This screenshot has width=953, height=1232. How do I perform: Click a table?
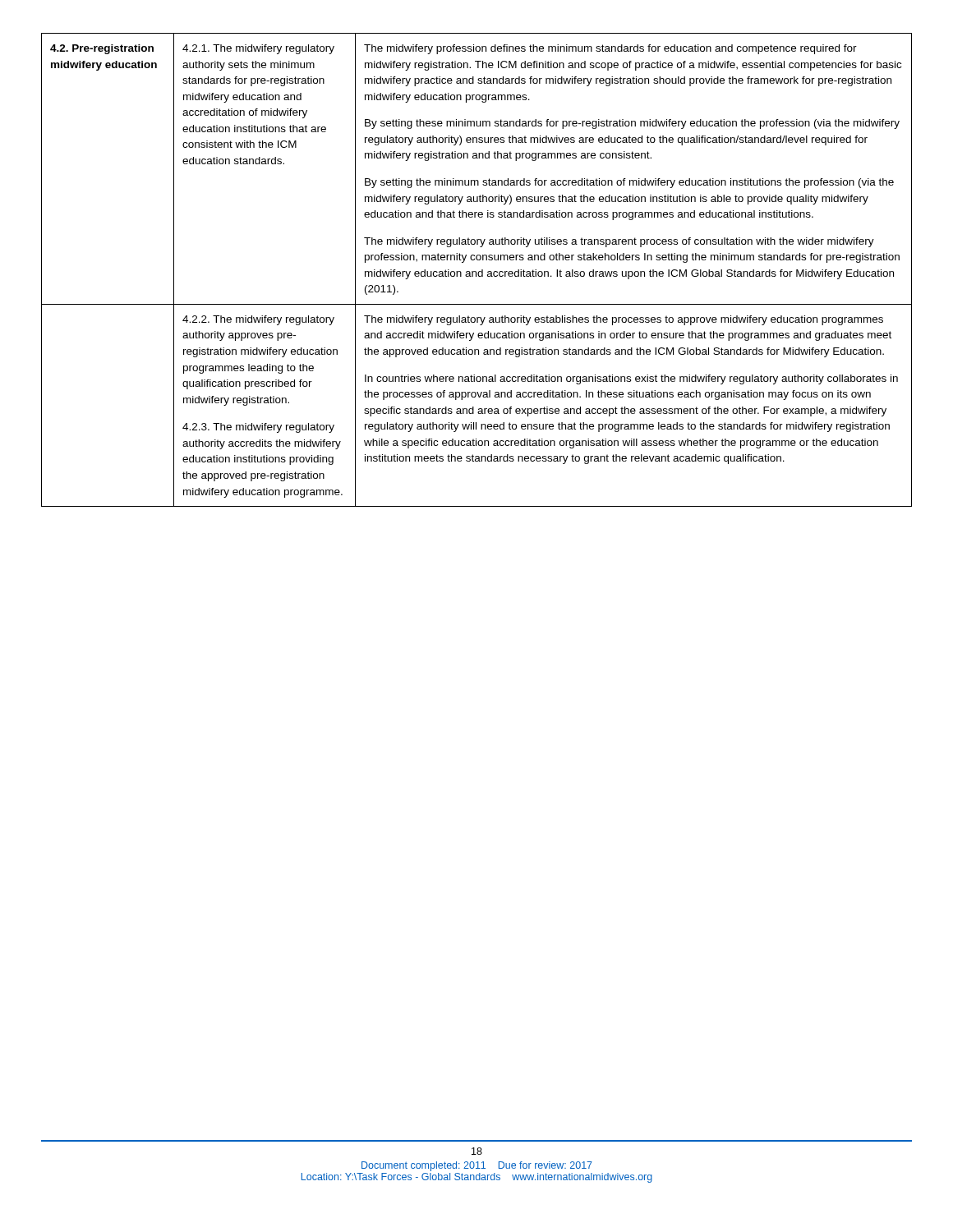[x=476, y=575]
